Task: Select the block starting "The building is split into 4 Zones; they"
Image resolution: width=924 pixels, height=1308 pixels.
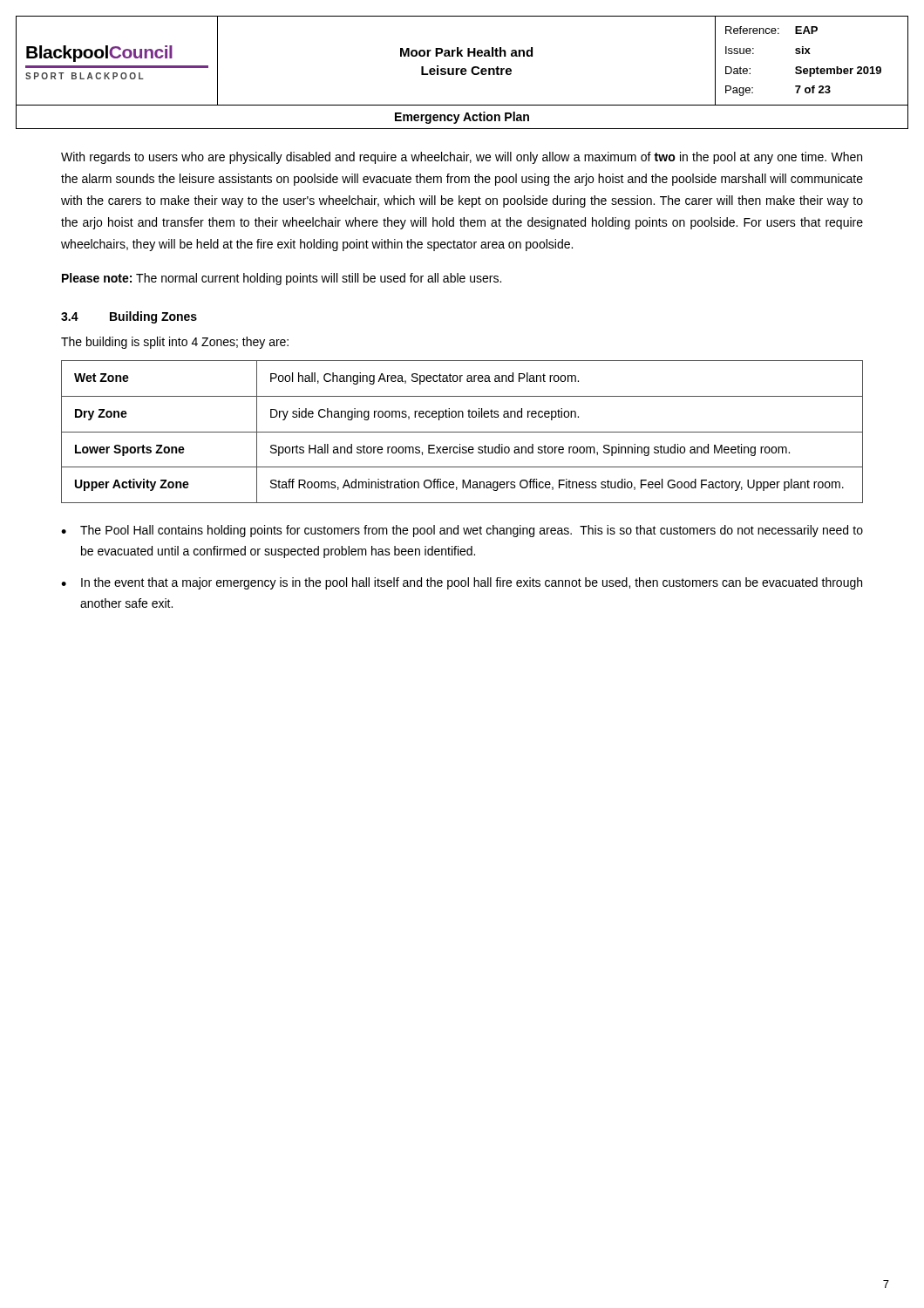Action: 175,342
